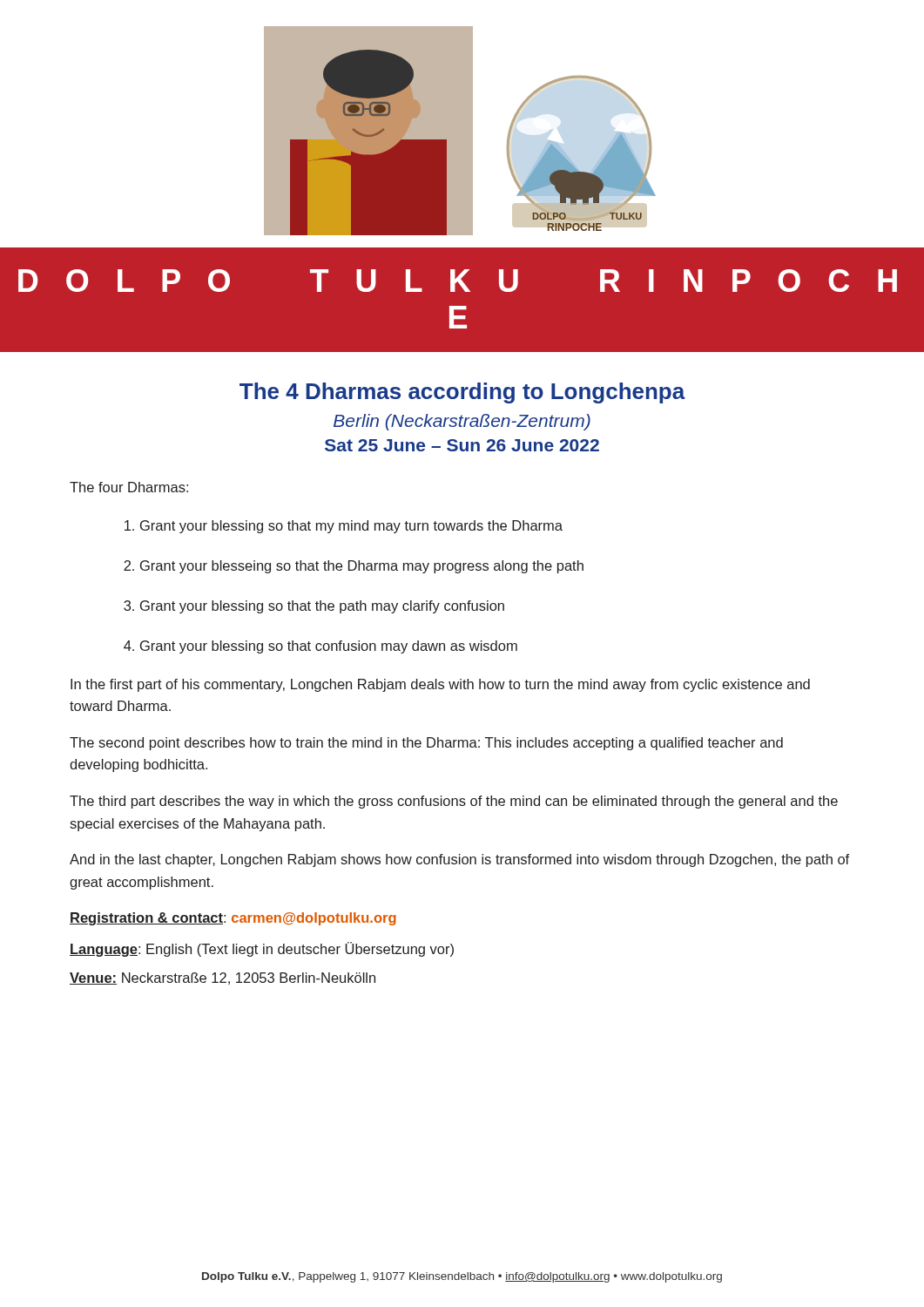Find the passage starting "Language: English (Text liegt in deutscher"
The image size is (924, 1307).
262,949
